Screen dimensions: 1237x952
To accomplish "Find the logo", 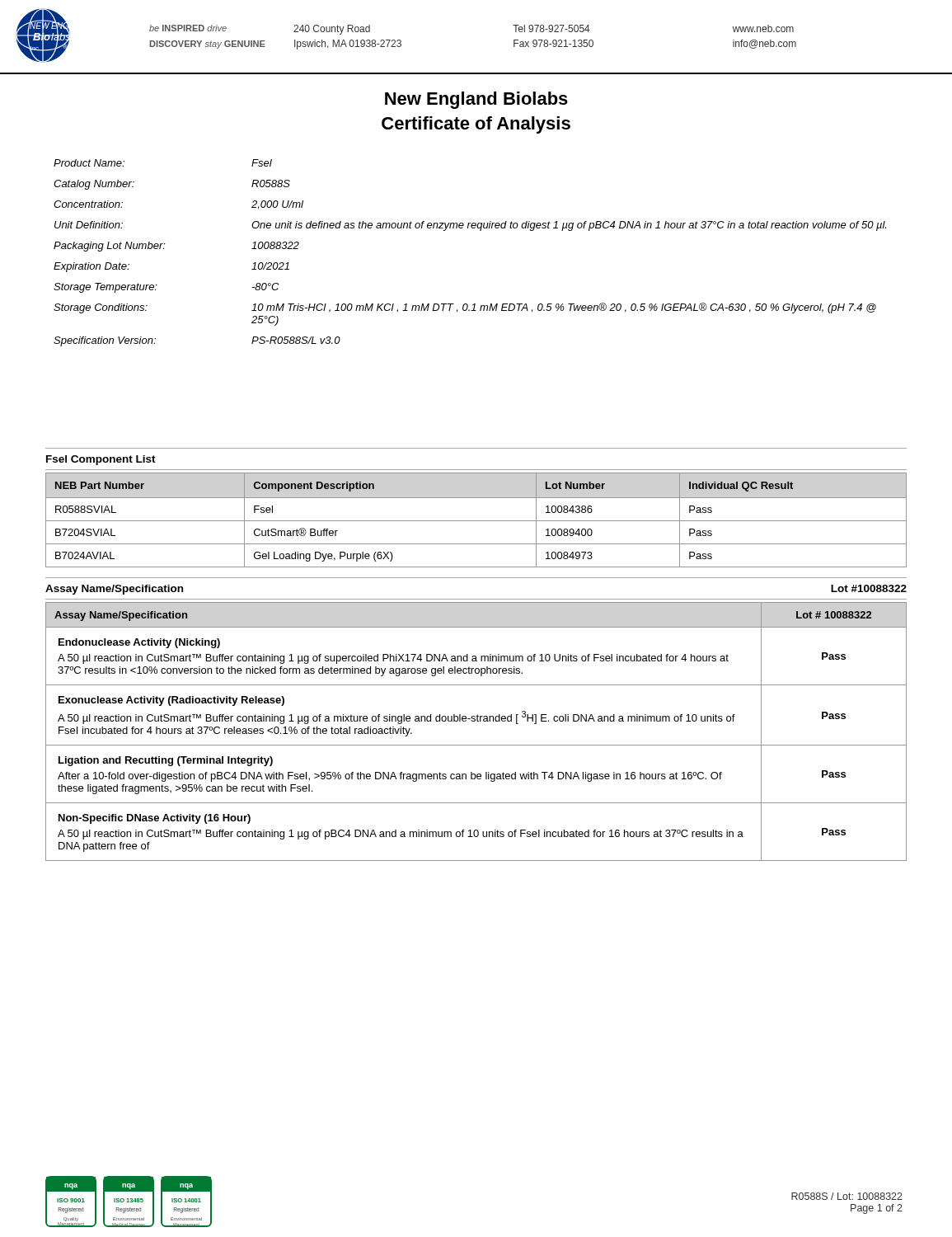I will click(x=129, y=1202).
